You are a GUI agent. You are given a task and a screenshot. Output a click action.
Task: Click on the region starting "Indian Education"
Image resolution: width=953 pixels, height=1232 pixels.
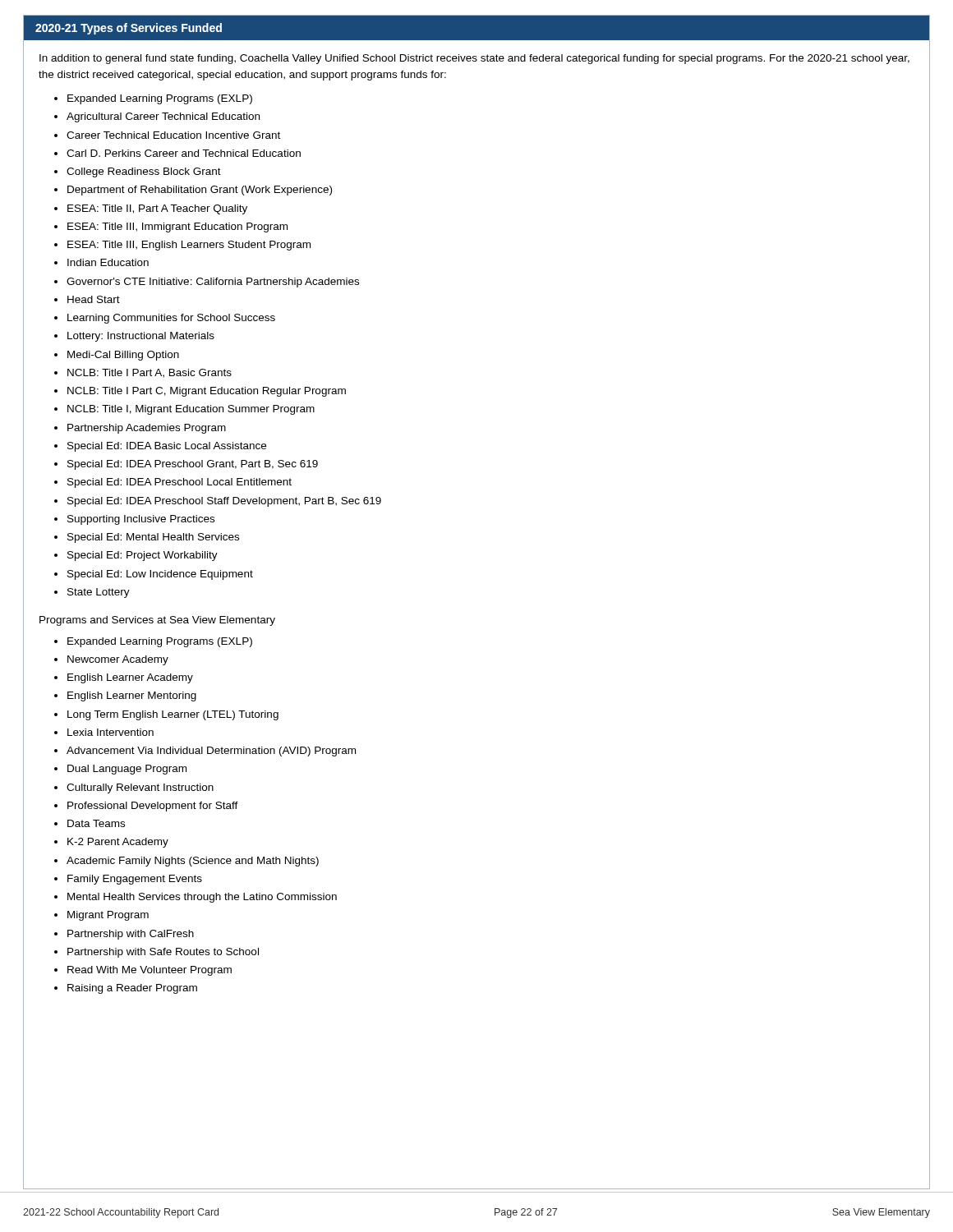108,263
